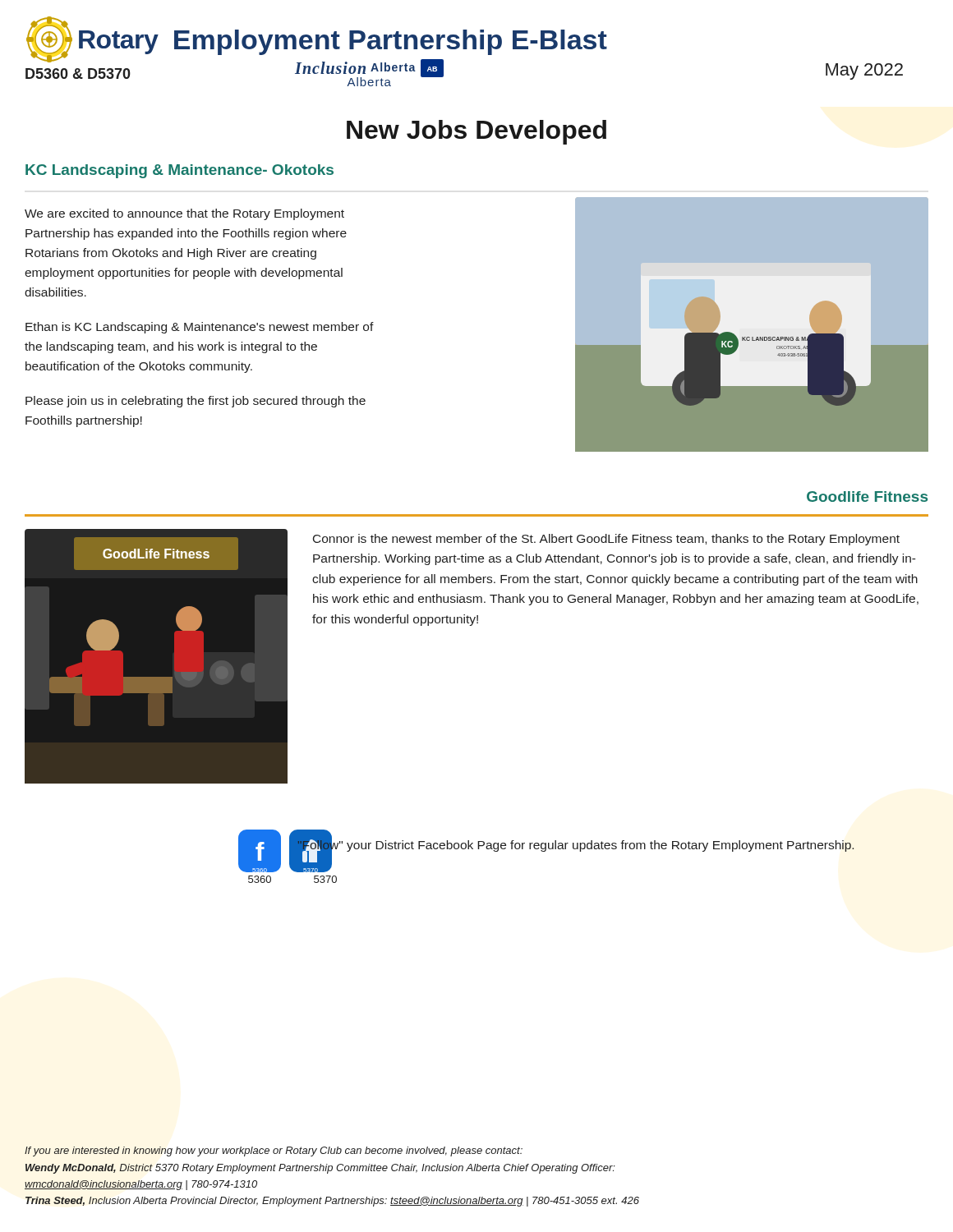Screen dimensions: 1232x953
Task: Click on the title containing "New Jobs Developed"
Action: [x=476, y=130]
